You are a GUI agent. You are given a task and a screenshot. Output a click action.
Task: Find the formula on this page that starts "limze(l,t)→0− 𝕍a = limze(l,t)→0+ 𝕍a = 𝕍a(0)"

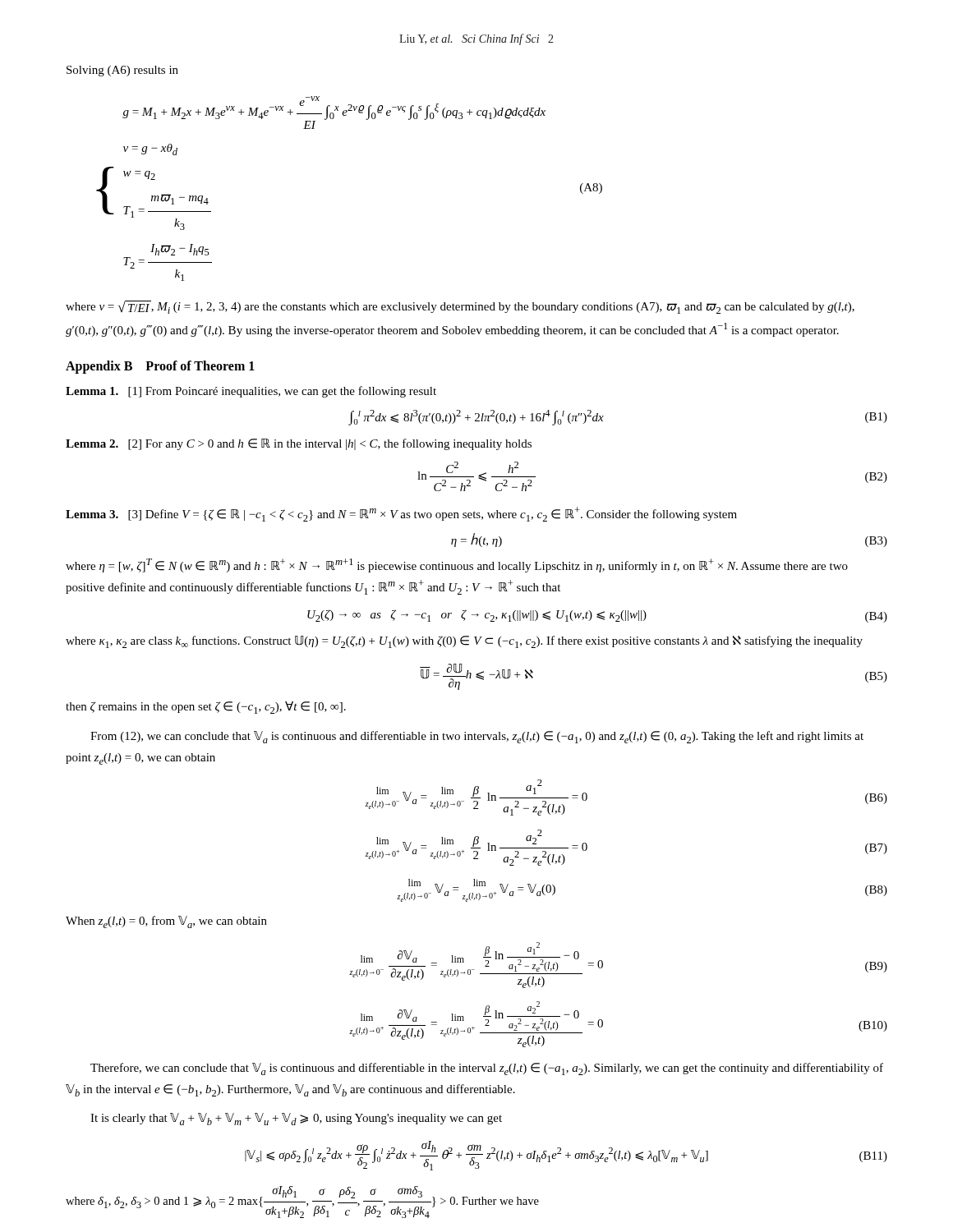(476, 890)
